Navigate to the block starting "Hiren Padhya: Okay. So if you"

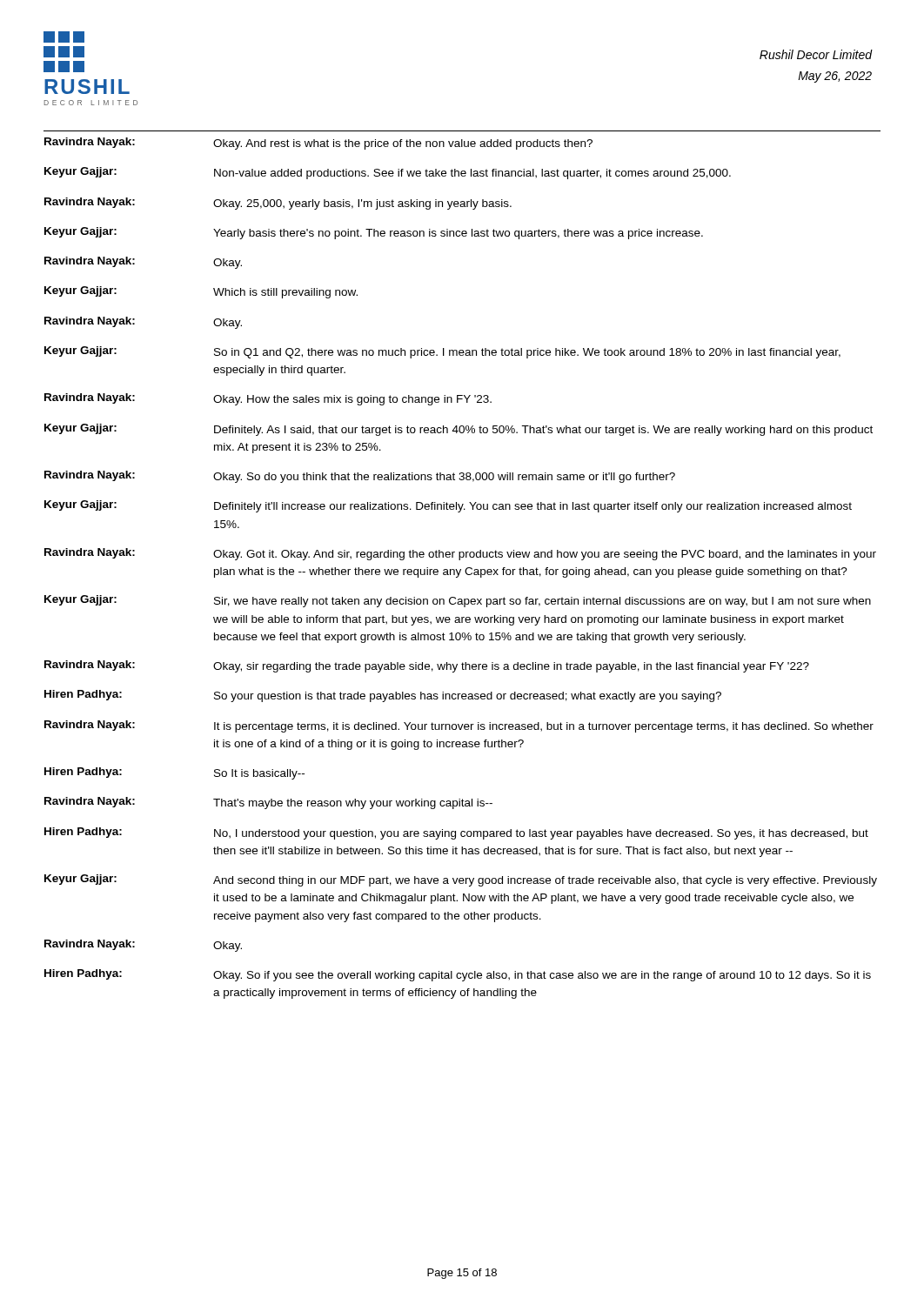(x=462, y=984)
